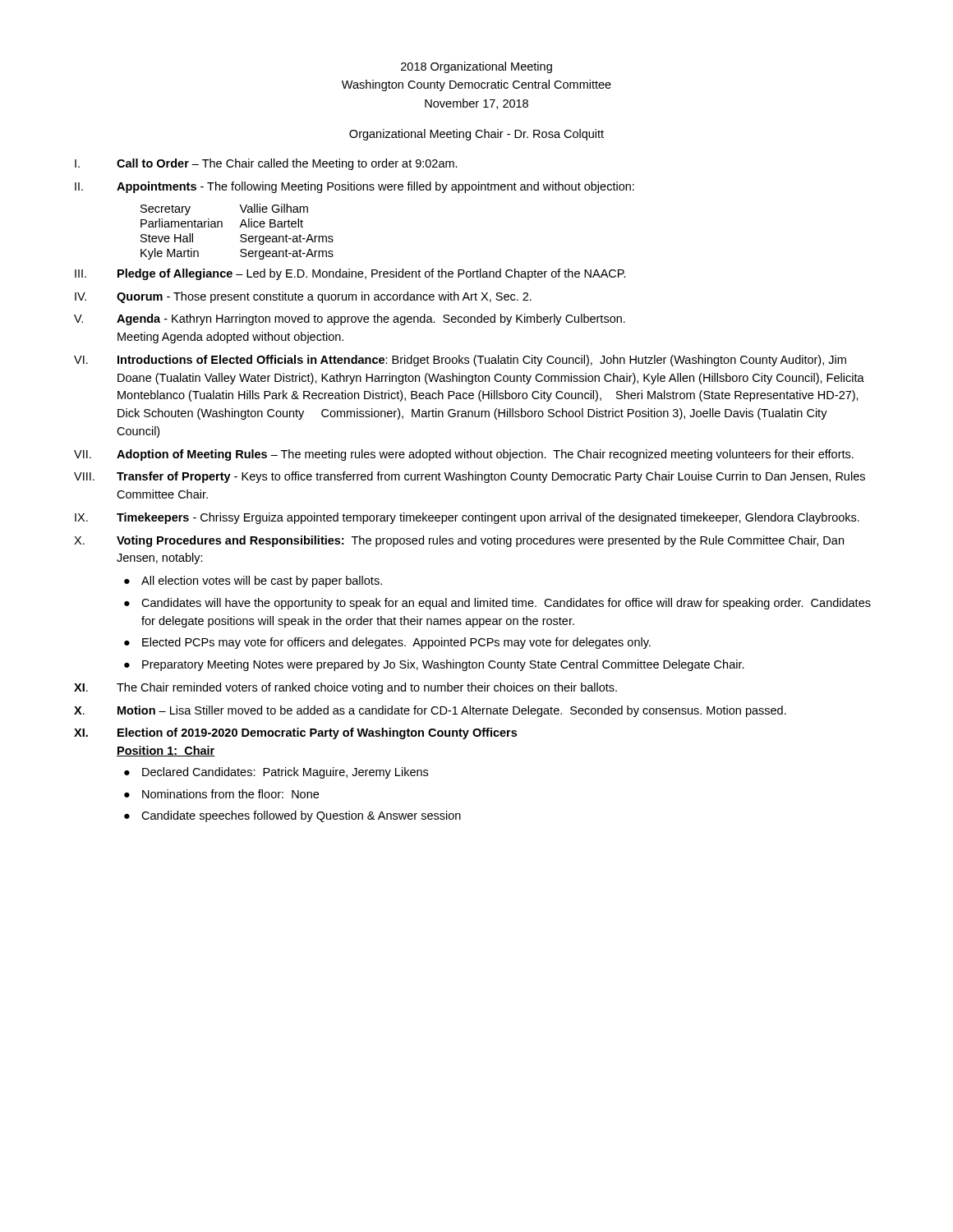Screen dimensions: 1232x953
Task: Locate the text block starting "X. Voting Procedures and"
Action: (476, 550)
